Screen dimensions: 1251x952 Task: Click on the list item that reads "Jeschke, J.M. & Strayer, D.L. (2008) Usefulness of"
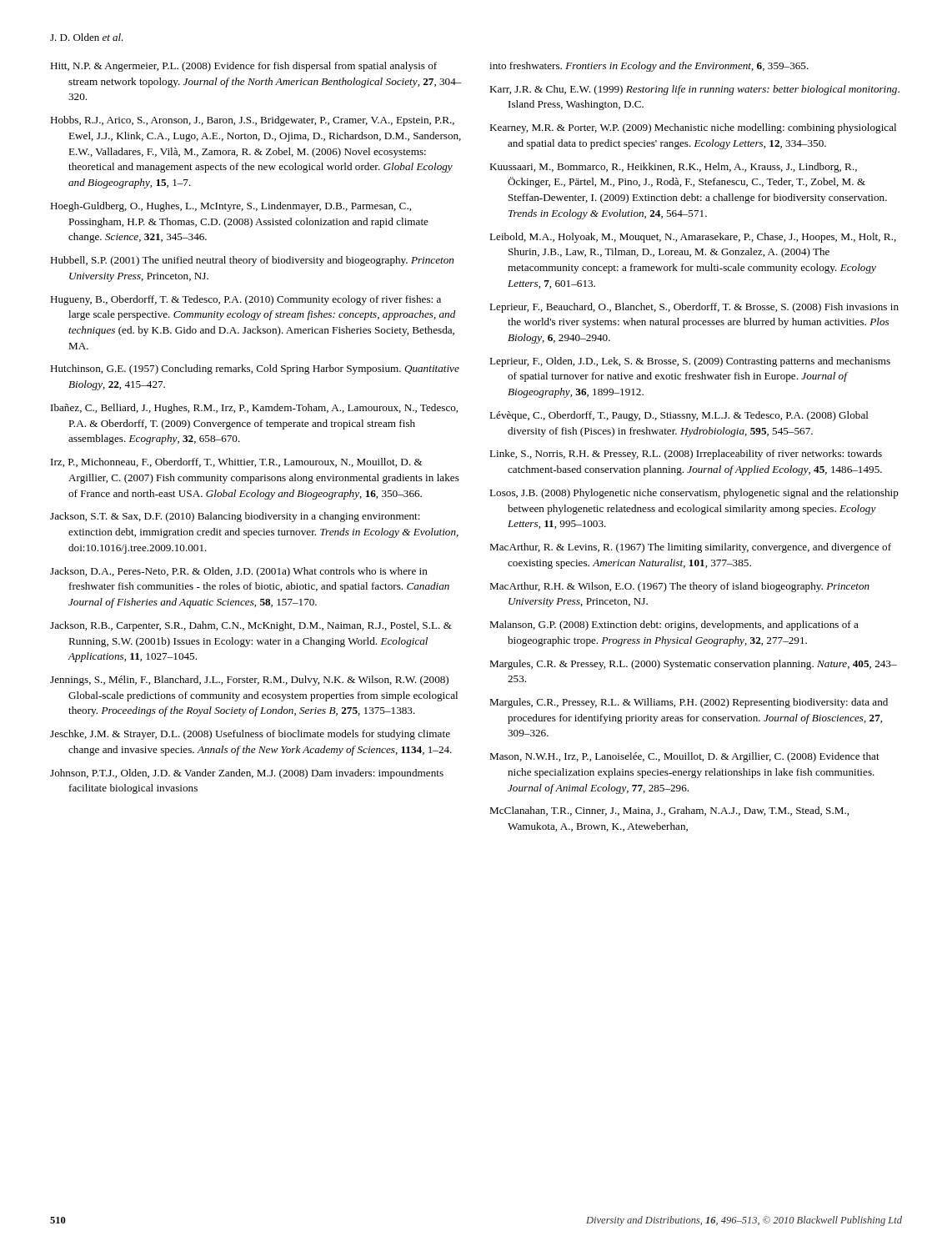(251, 741)
